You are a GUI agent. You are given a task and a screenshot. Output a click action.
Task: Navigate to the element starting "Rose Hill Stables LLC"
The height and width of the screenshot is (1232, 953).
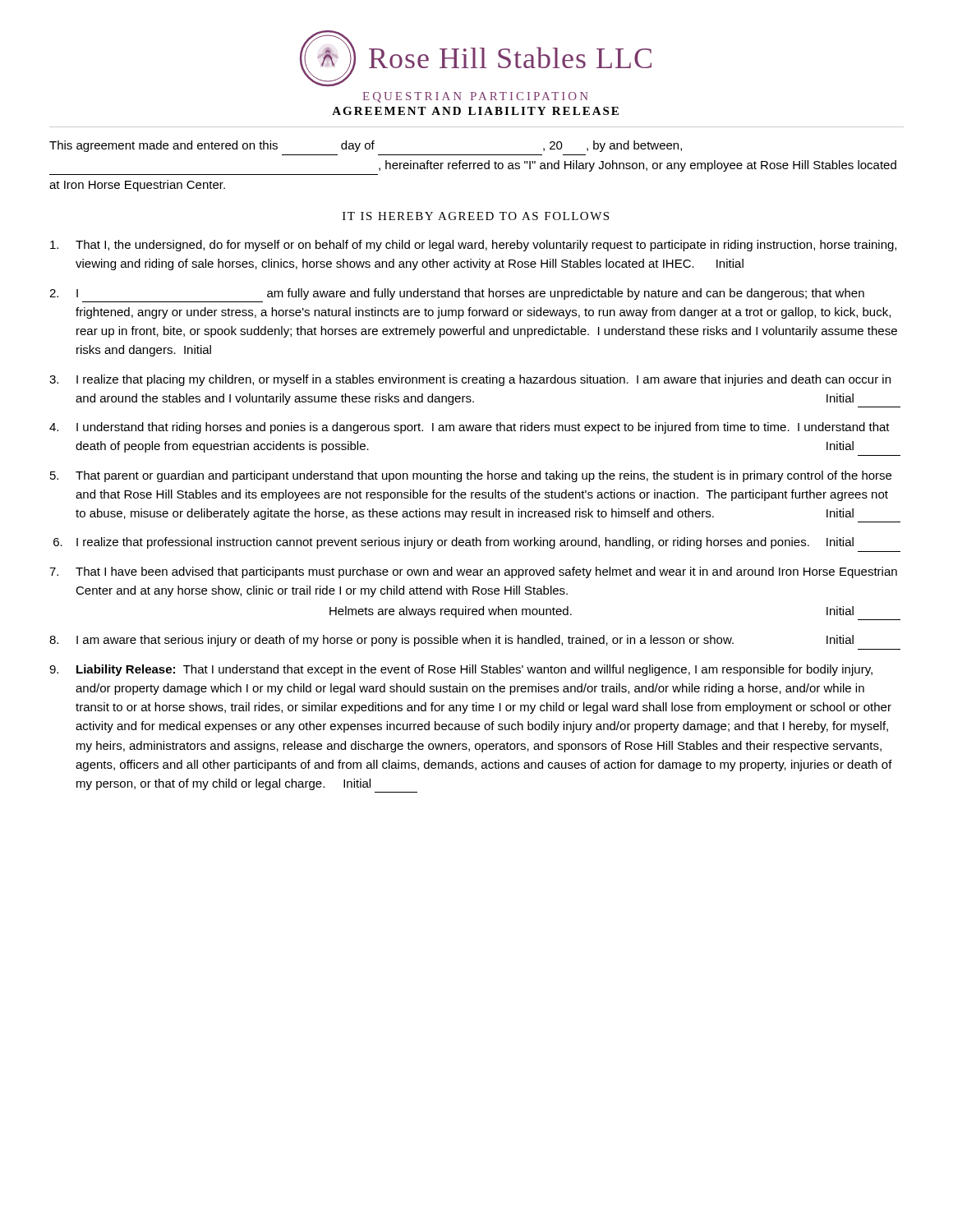pos(511,58)
